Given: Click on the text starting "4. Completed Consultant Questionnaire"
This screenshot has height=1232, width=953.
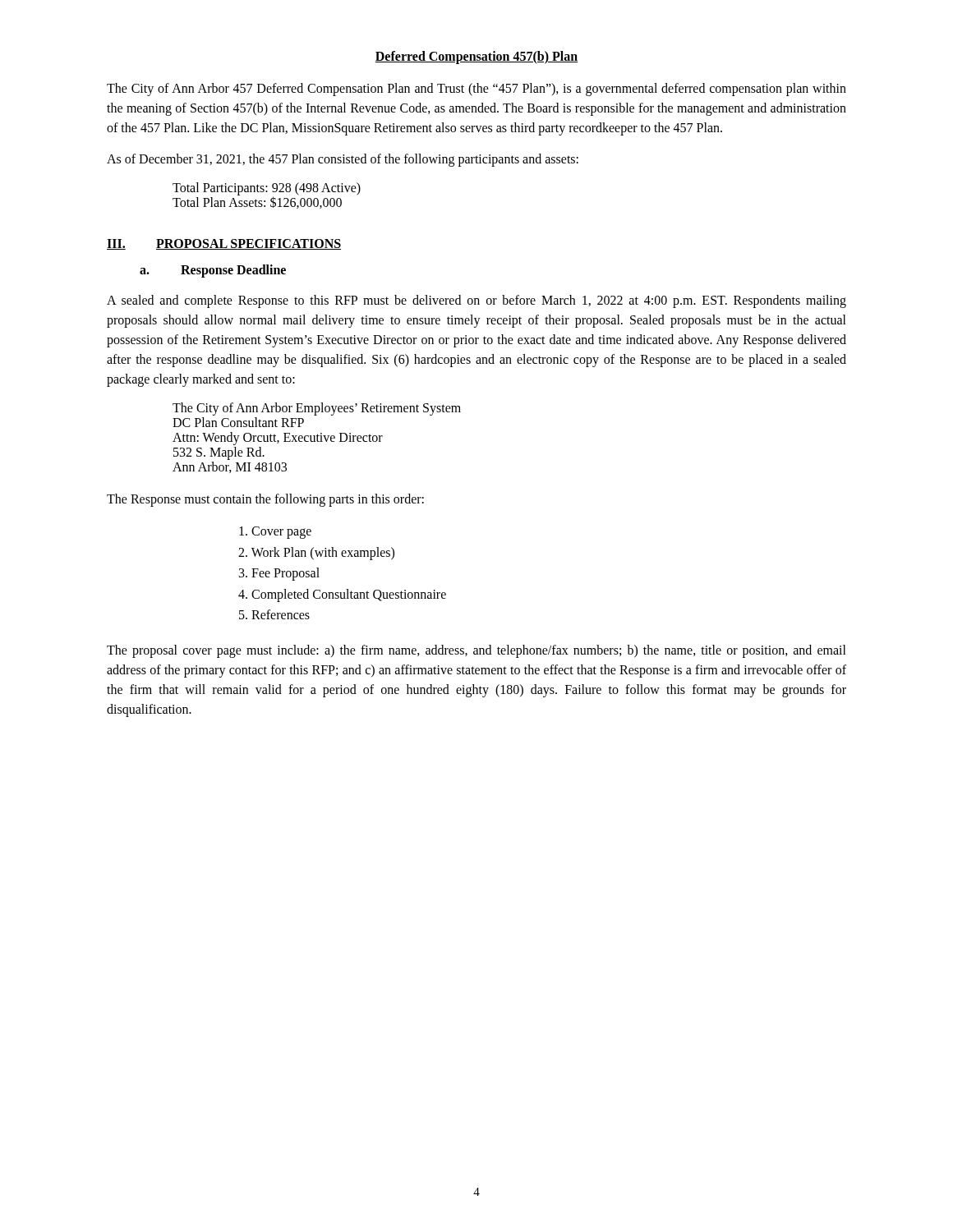Looking at the screenshot, I should (x=342, y=594).
